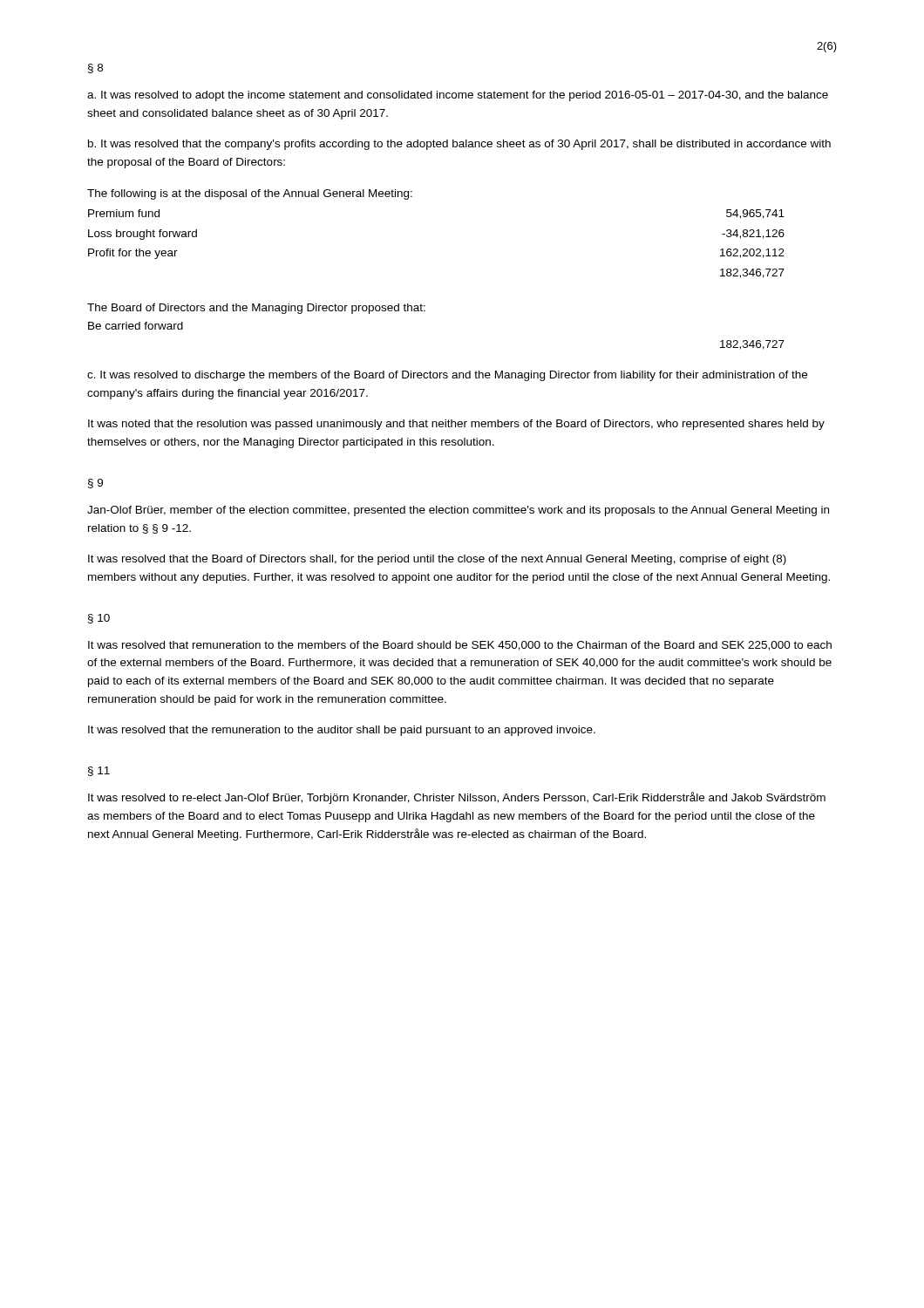This screenshot has height=1308, width=924.
Task: Find the region starting "a. It was"
Action: (458, 104)
